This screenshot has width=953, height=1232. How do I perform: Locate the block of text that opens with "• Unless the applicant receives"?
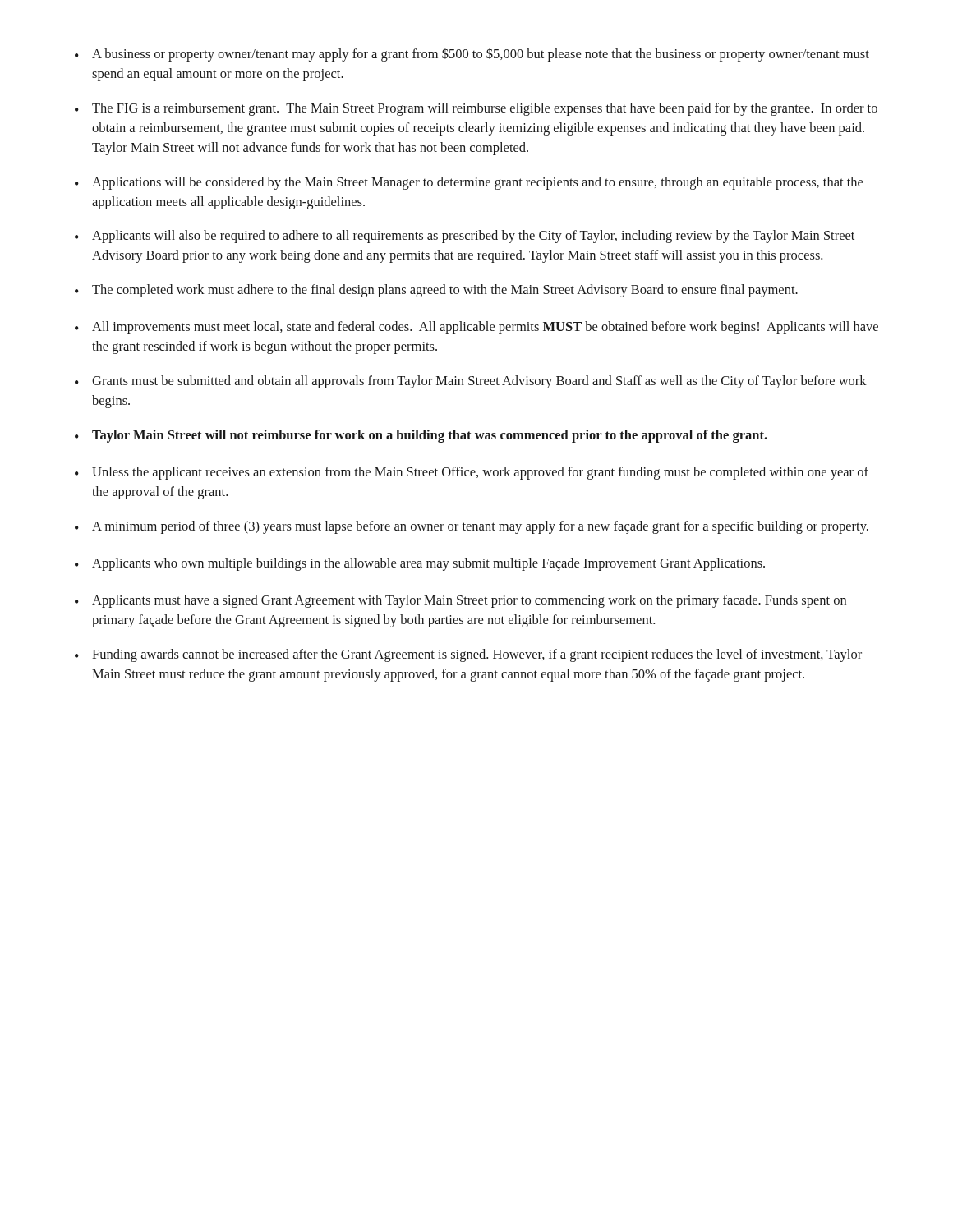476,482
